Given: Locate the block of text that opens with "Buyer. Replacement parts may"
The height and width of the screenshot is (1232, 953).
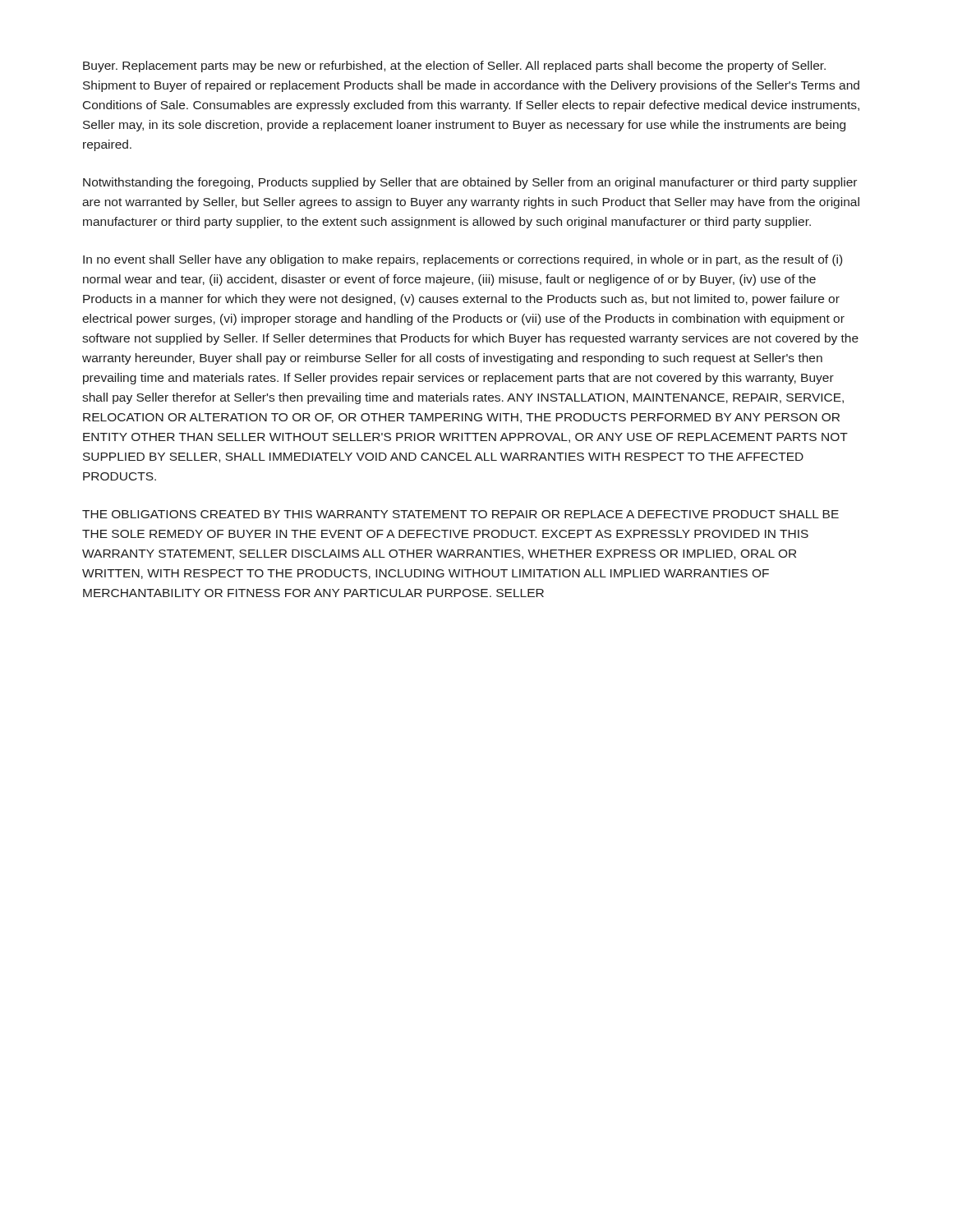Looking at the screenshot, I should tap(471, 105).
